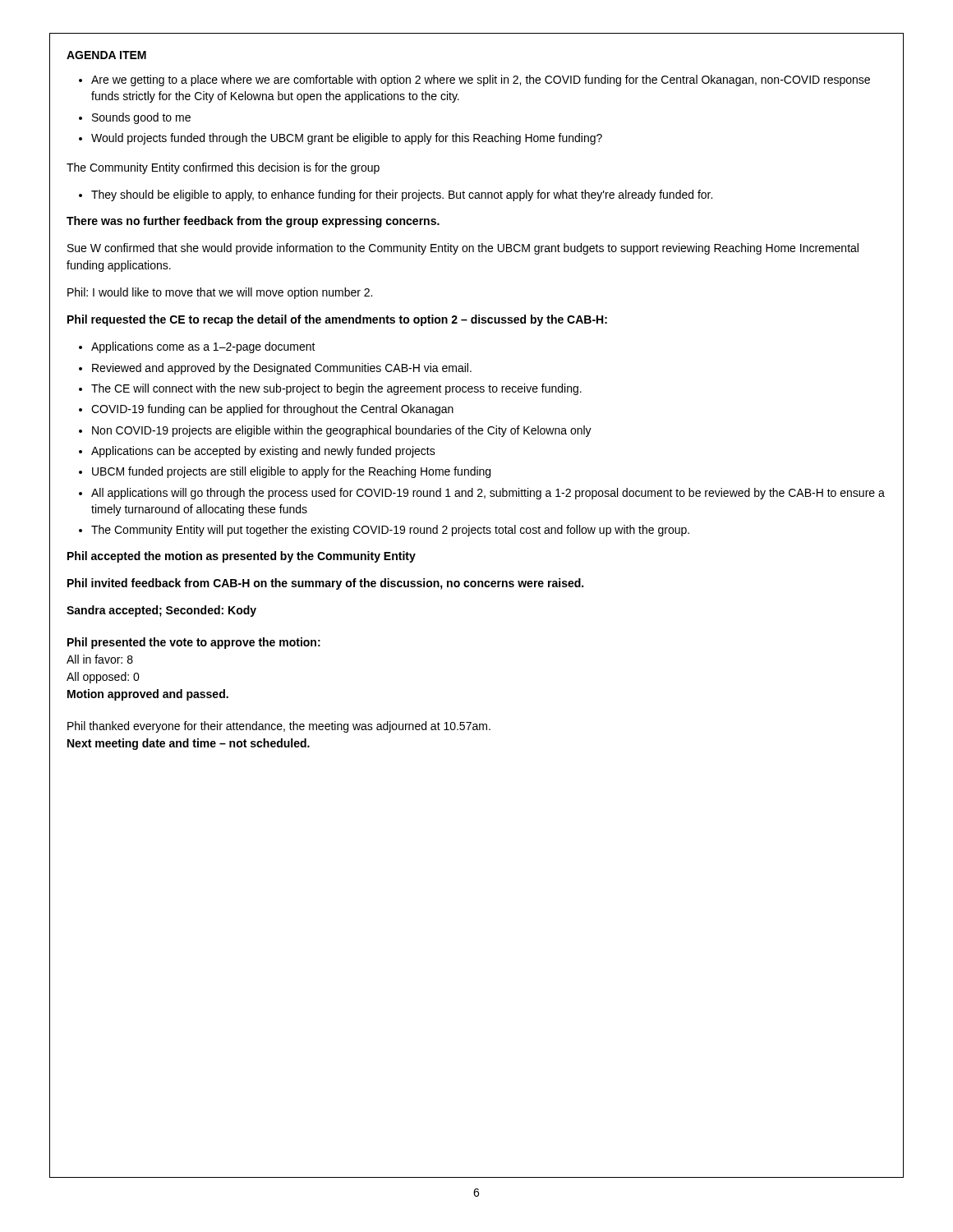Locate the element starting "Non COVID-19 projects are eligible"

[476, 430]
